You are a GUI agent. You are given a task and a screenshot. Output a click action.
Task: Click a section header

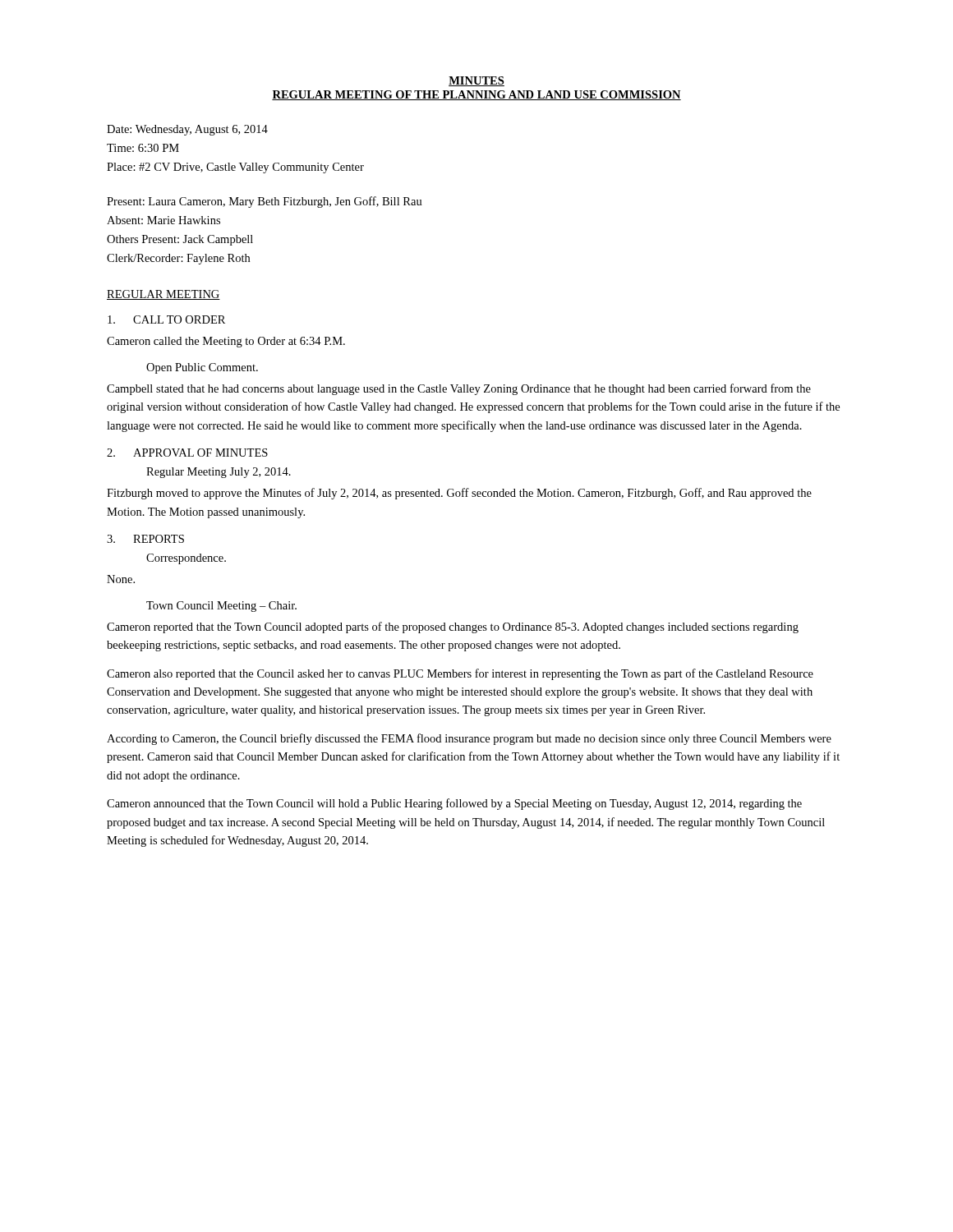(x=163, y=294)
